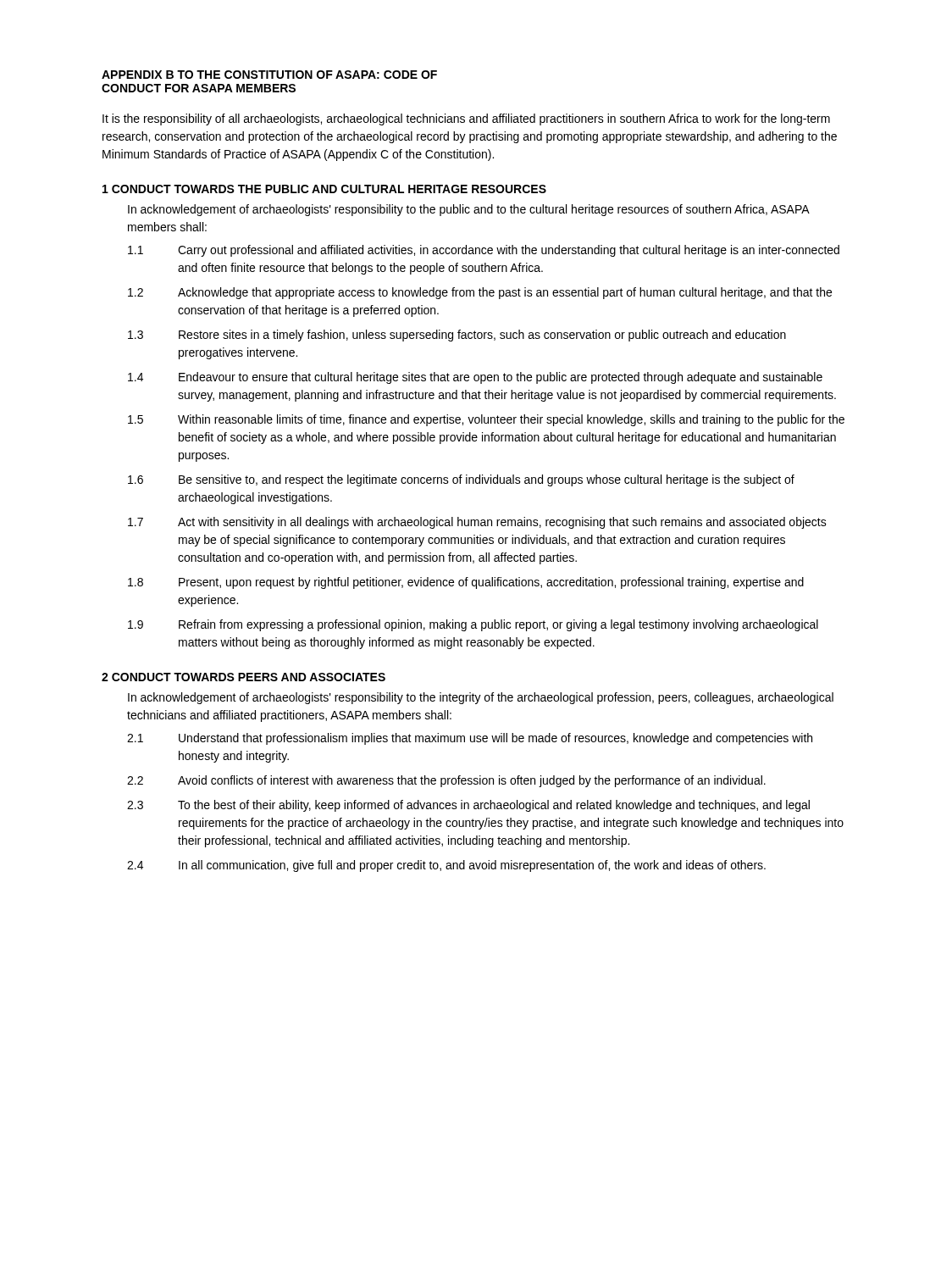Select the text starting "2.1 Understand that professionalism implies that maximum use"
The width and height of the screenshot is (952, 1271).
click(x=489, y=747)
